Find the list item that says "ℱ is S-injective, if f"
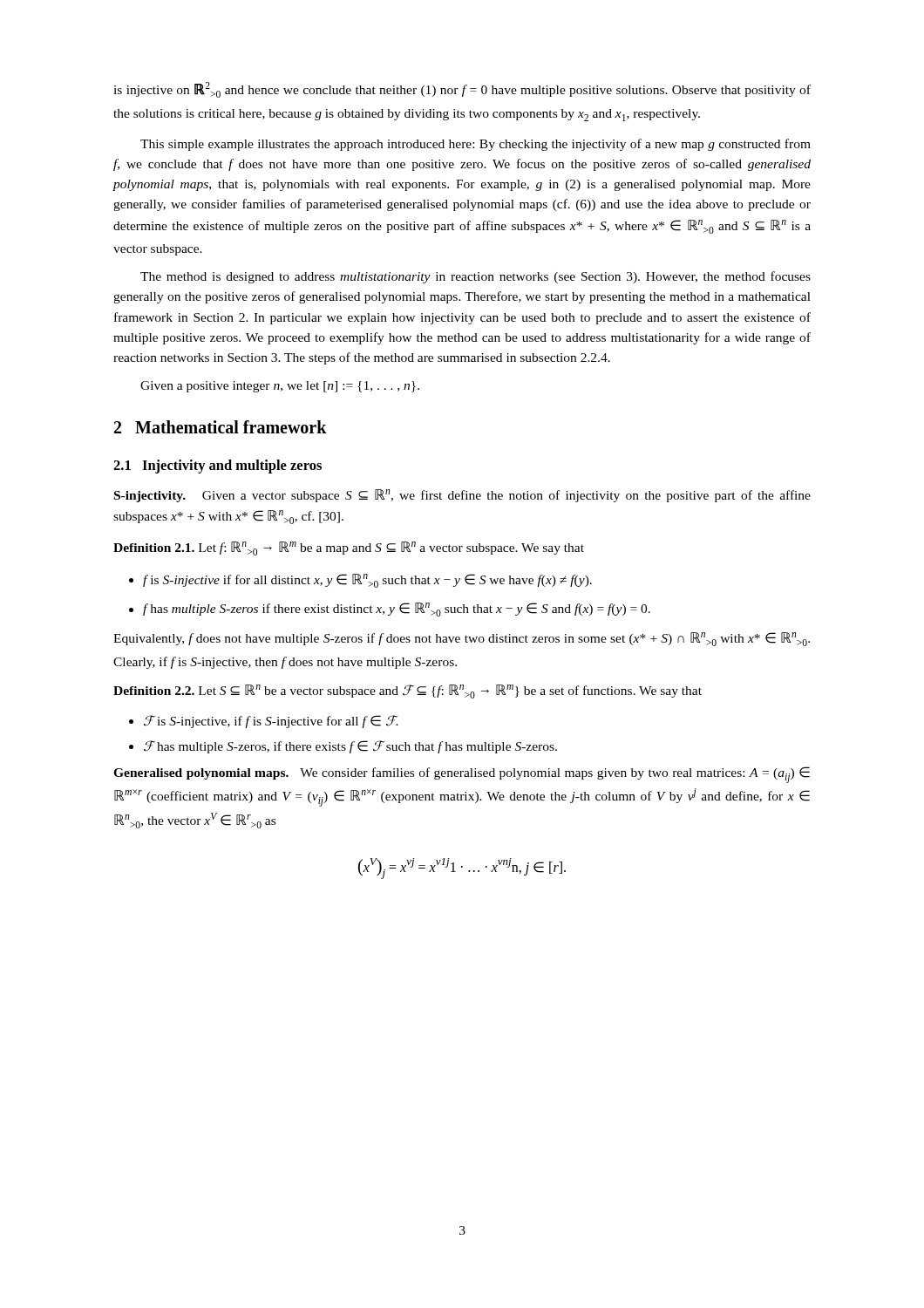 [264, 722]
